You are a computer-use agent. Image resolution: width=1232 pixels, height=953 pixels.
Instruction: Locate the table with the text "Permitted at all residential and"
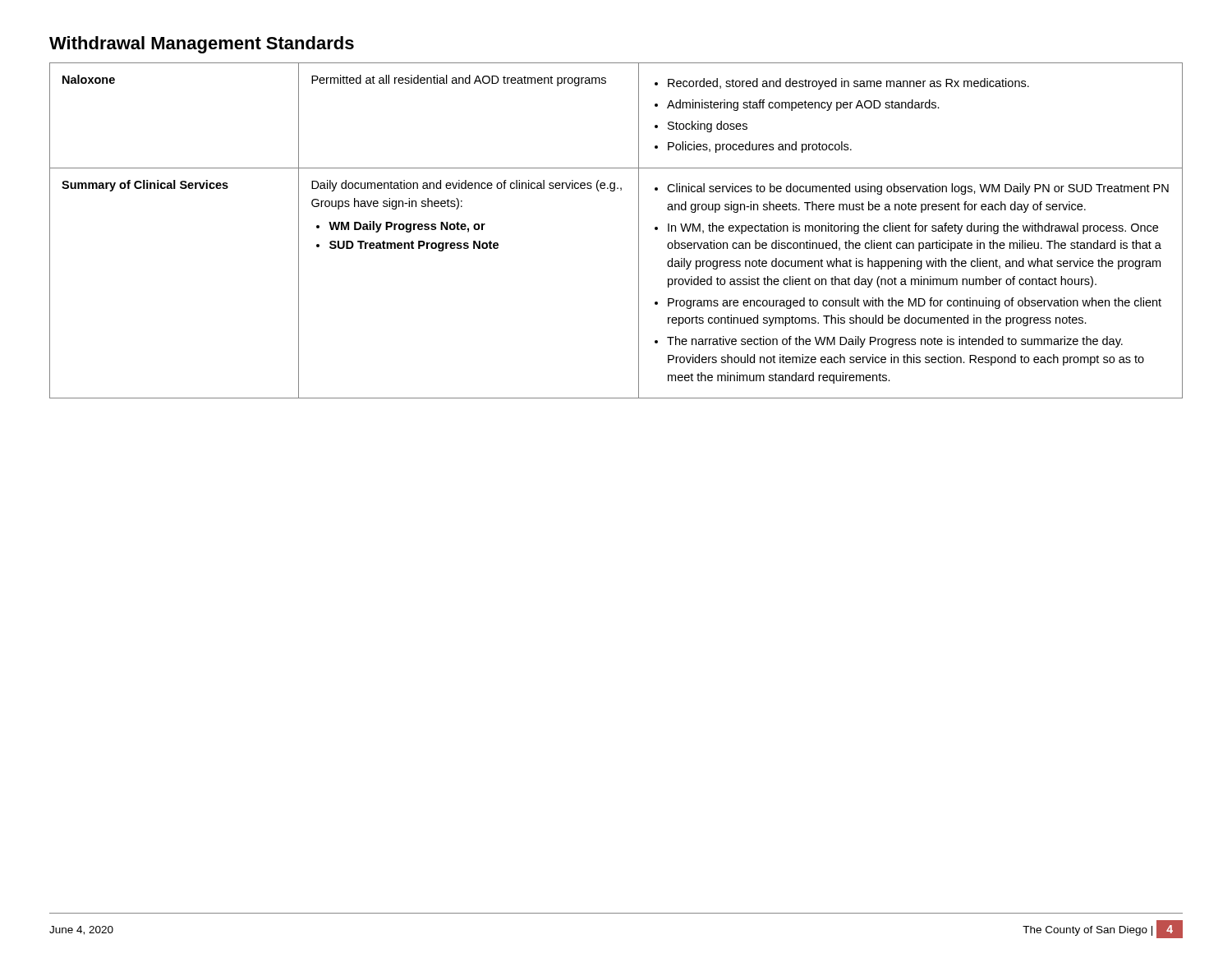click(x=616, y=231)
